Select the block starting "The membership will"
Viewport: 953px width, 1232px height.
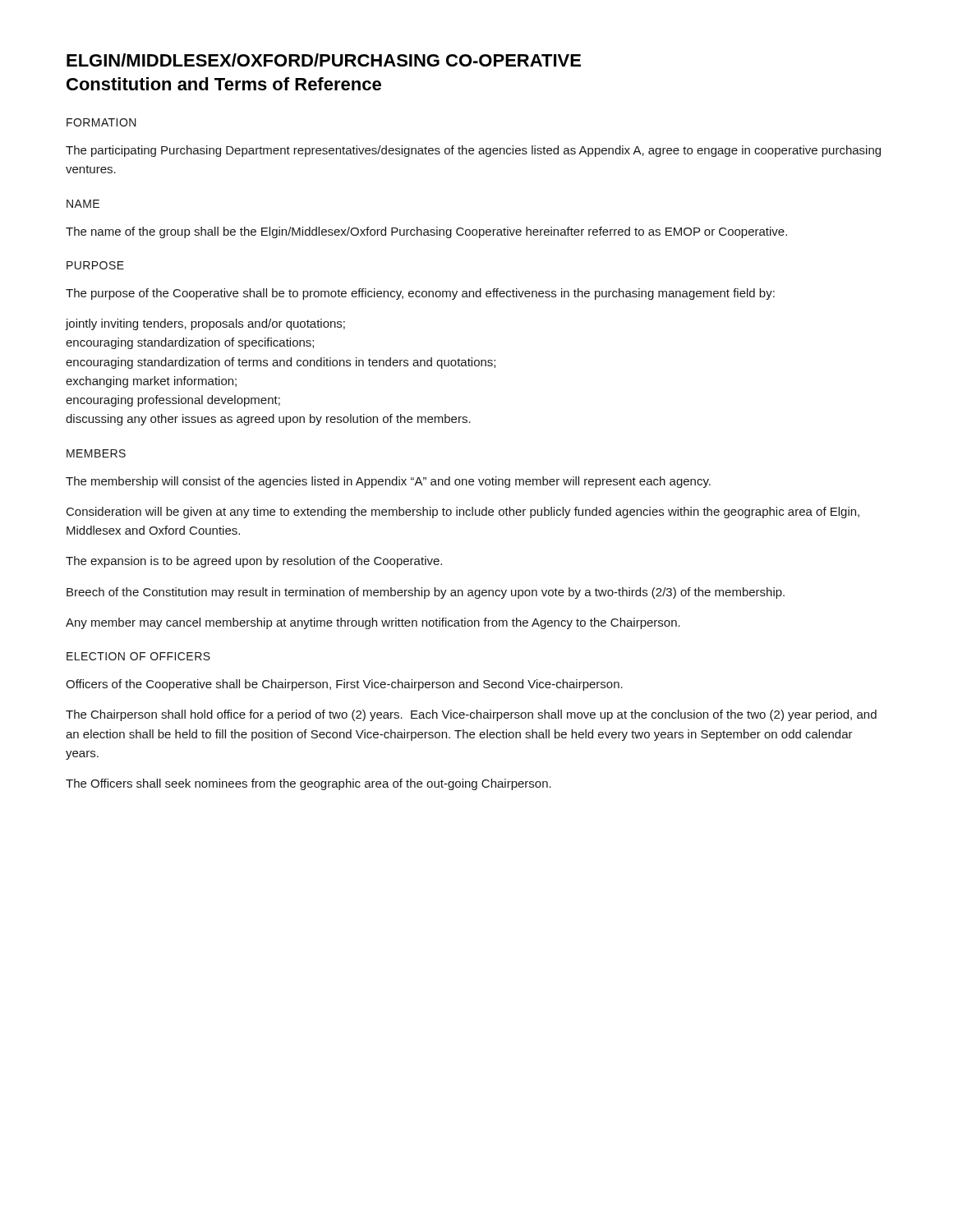[389, 481]
